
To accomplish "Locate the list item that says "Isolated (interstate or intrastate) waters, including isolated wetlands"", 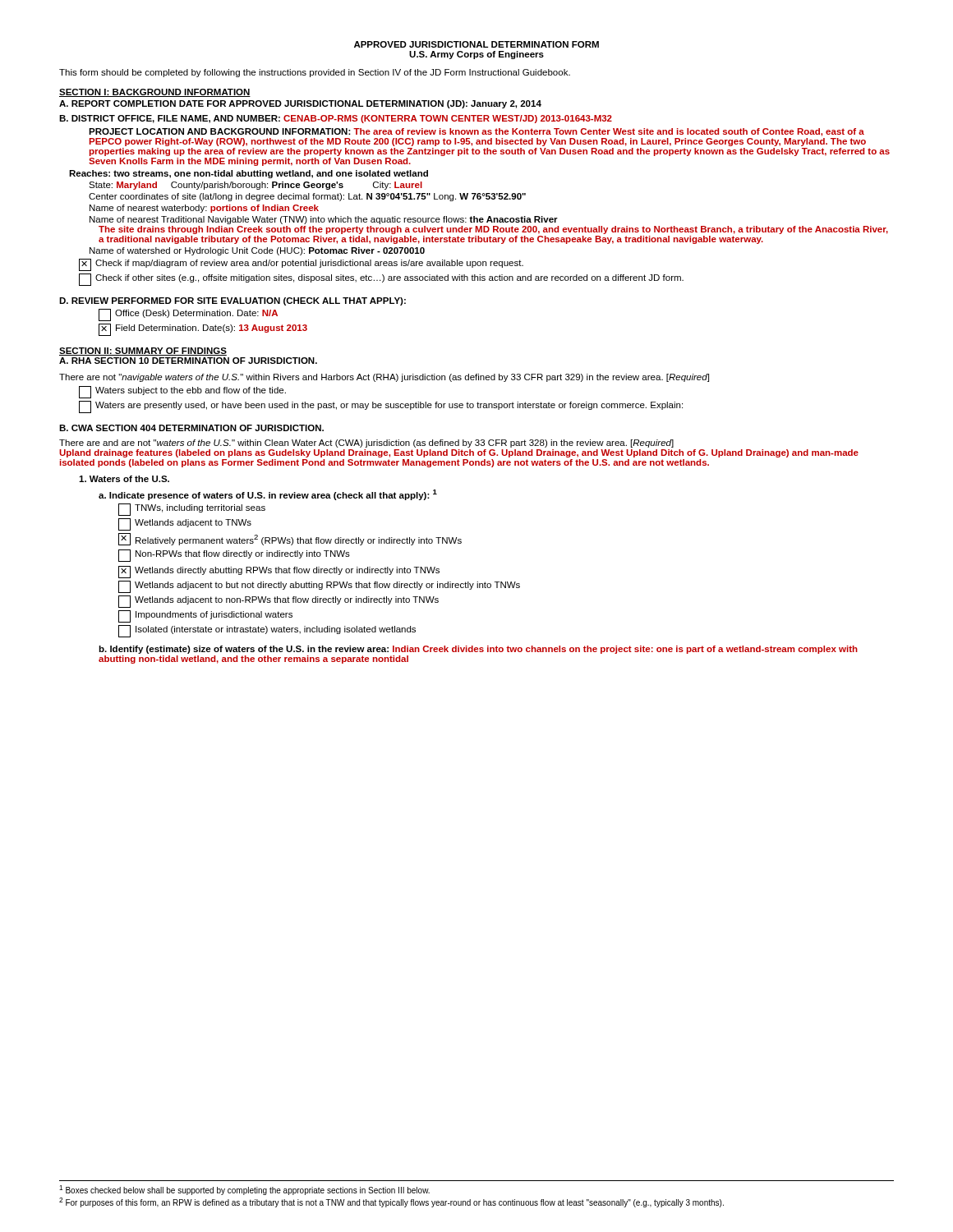I will coord(267,631).
